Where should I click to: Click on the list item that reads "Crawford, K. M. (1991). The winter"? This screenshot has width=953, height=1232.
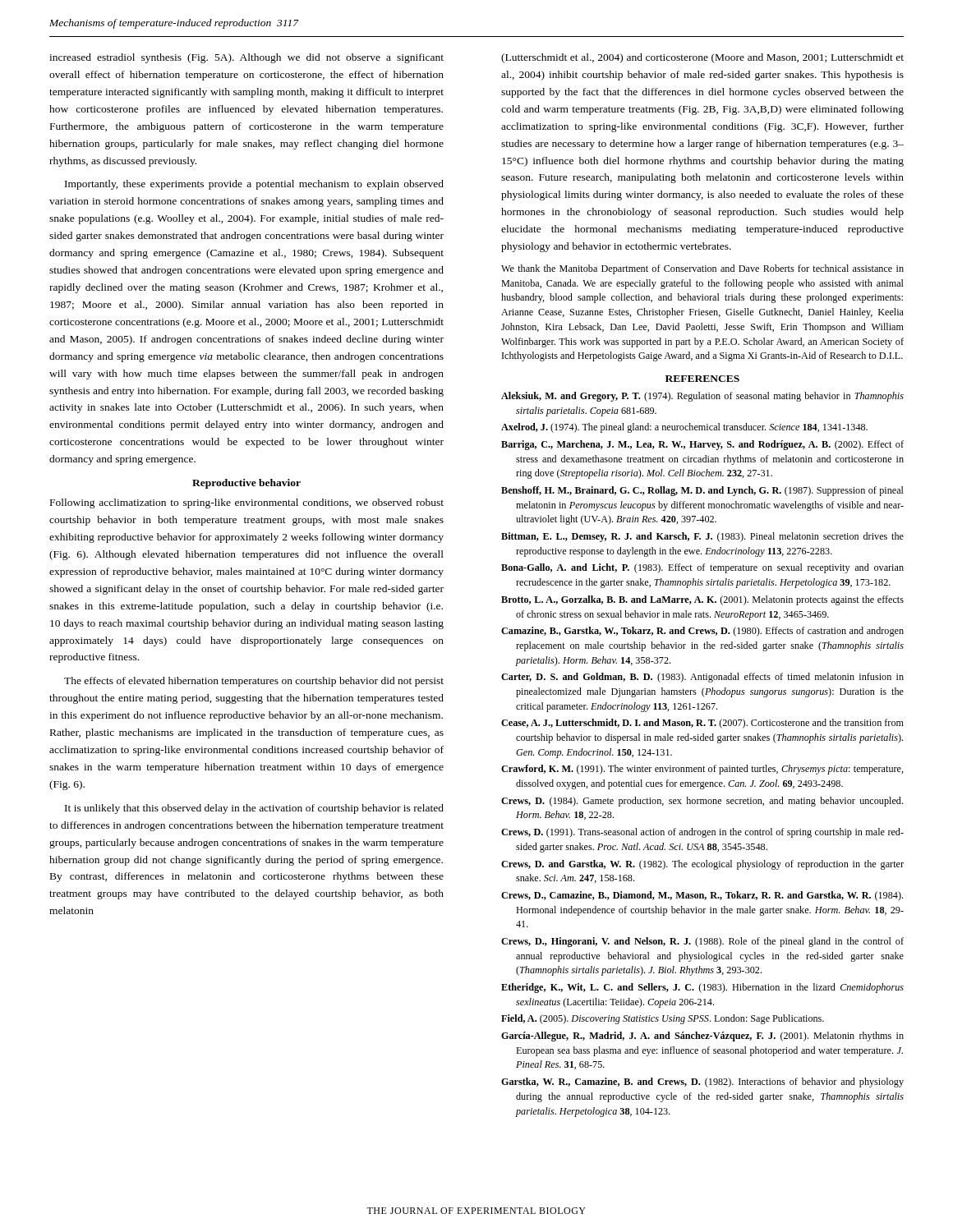pyautogui.click(x=702, y=776)
